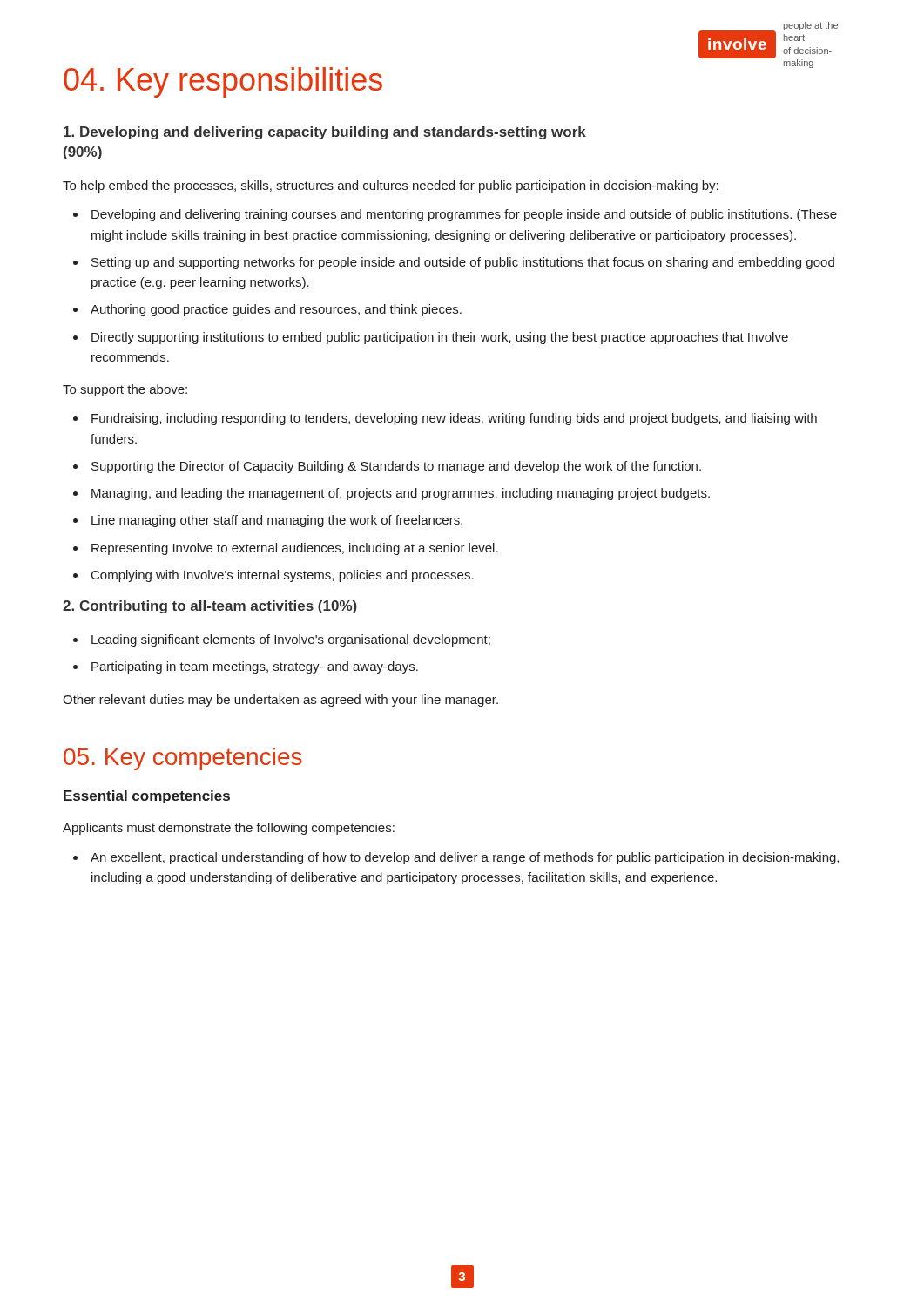Locate the block starting "Managing, and leading the management of, projects and"
Image resolution: width=924 pixels, height=1307 pixels.
(x=401, y=493)
